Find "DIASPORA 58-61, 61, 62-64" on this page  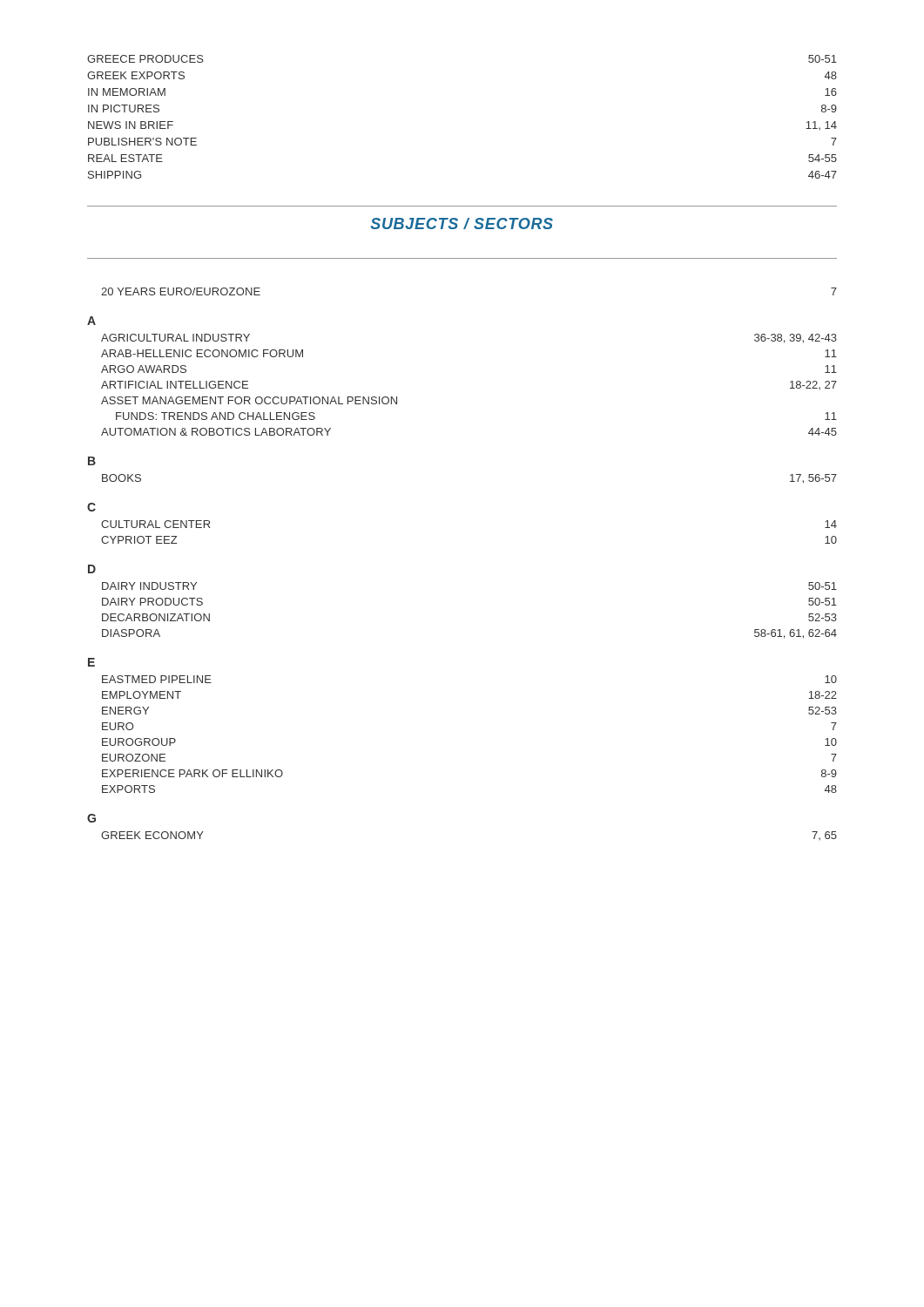click(x=132, y=634)
